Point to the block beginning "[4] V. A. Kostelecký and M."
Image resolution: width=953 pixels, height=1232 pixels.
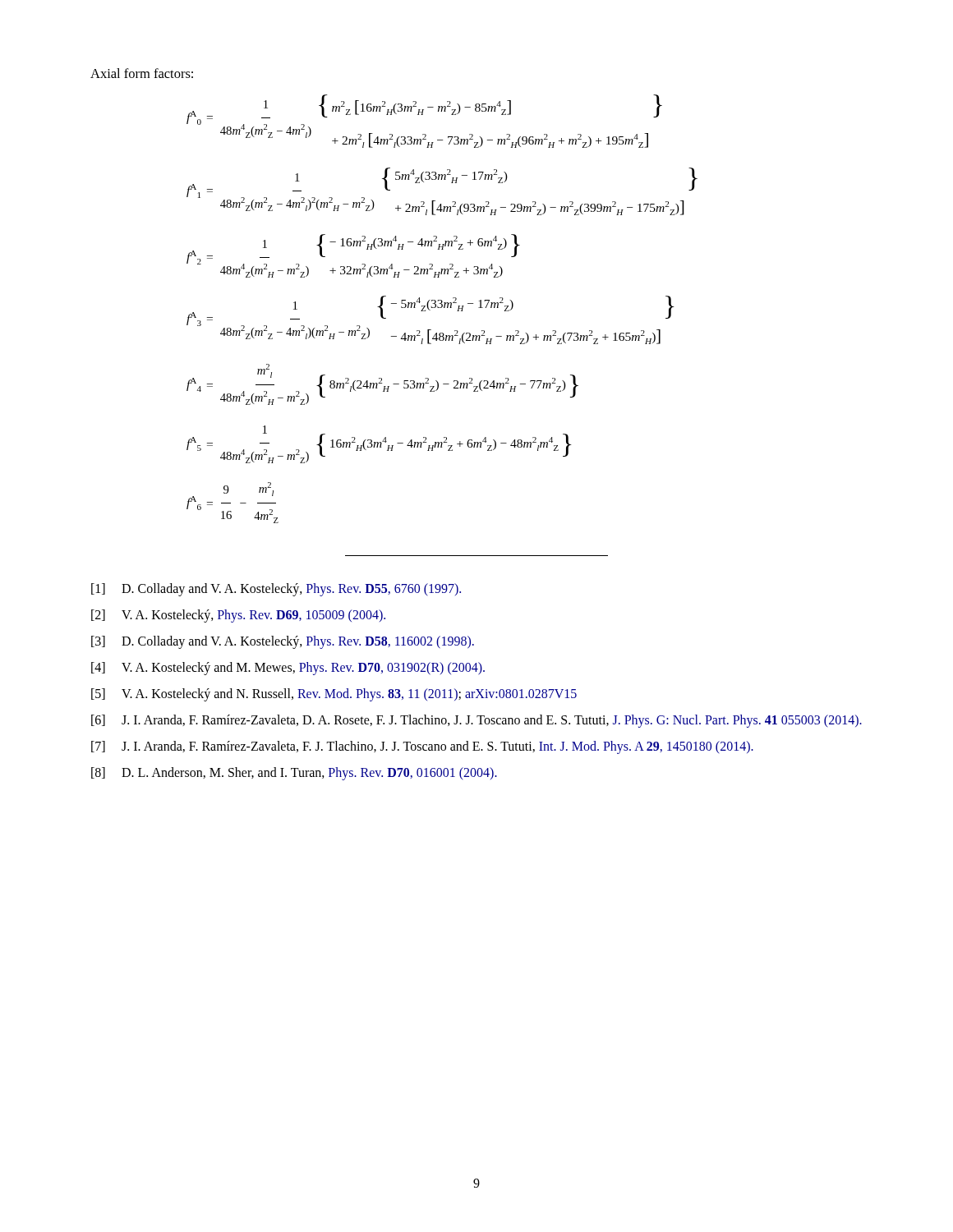(x=476, y=668)
